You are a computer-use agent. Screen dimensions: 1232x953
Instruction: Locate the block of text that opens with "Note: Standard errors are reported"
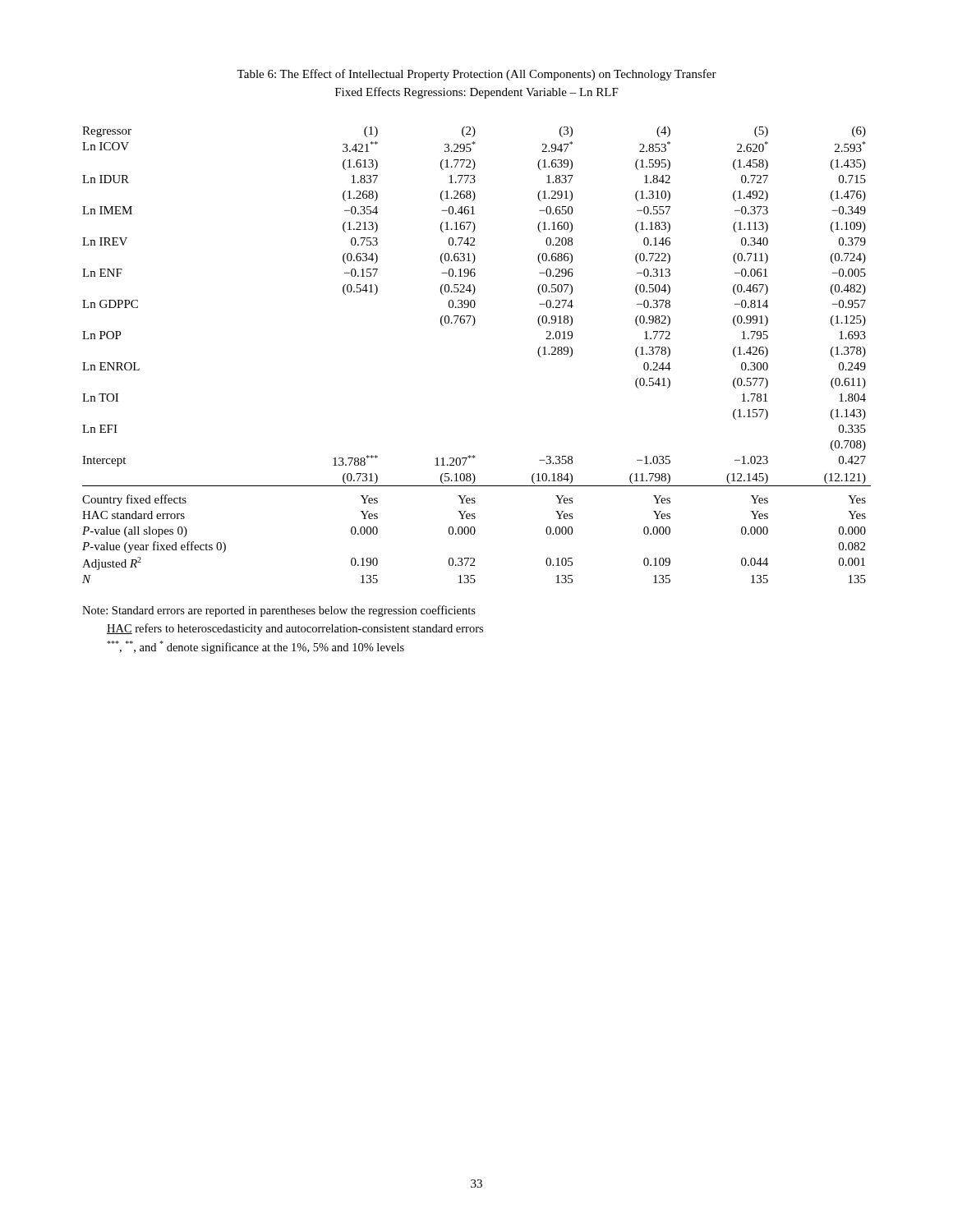(x=283, y=629)
